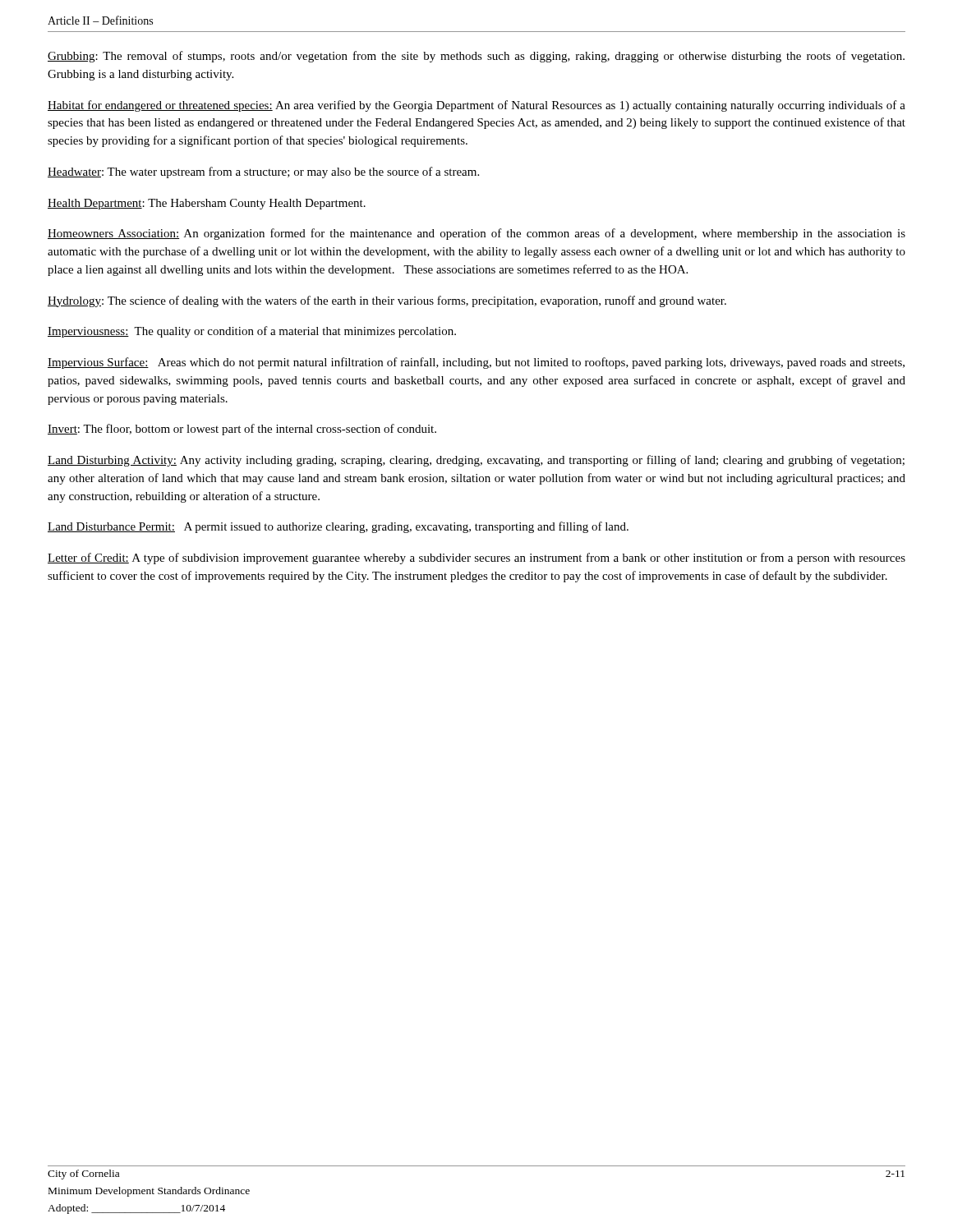Point to the block beginning "Homeowners Association: An organization formed for the"
Image resolution: width=953 pixels, height=1232 pixels.
point(476,251)
